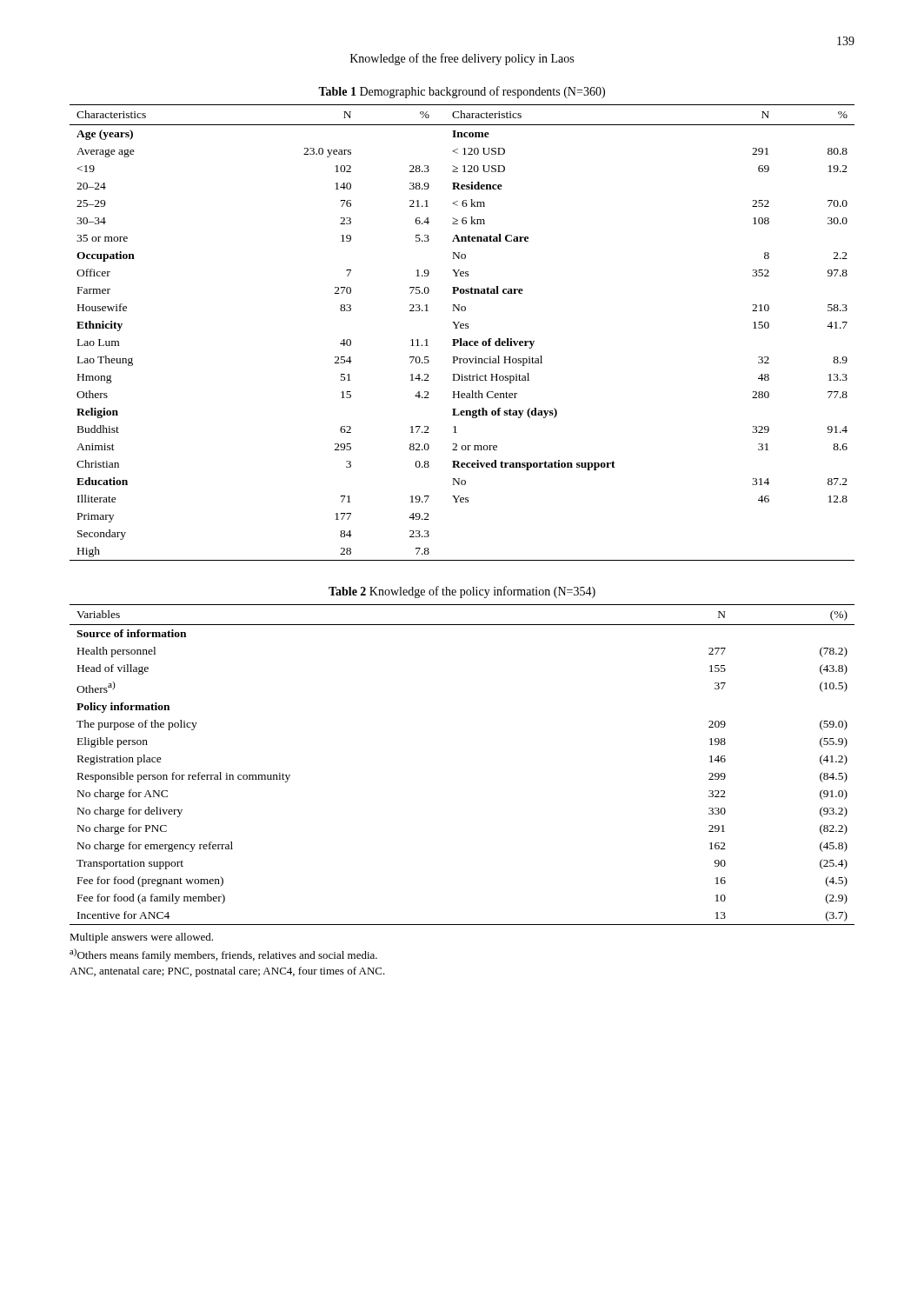Viewport: 924px width, 1304px height.
Task: Click on the text block starting "ANC, antenatal care; PNC, postnatal care;"
Action: (227, 972)
